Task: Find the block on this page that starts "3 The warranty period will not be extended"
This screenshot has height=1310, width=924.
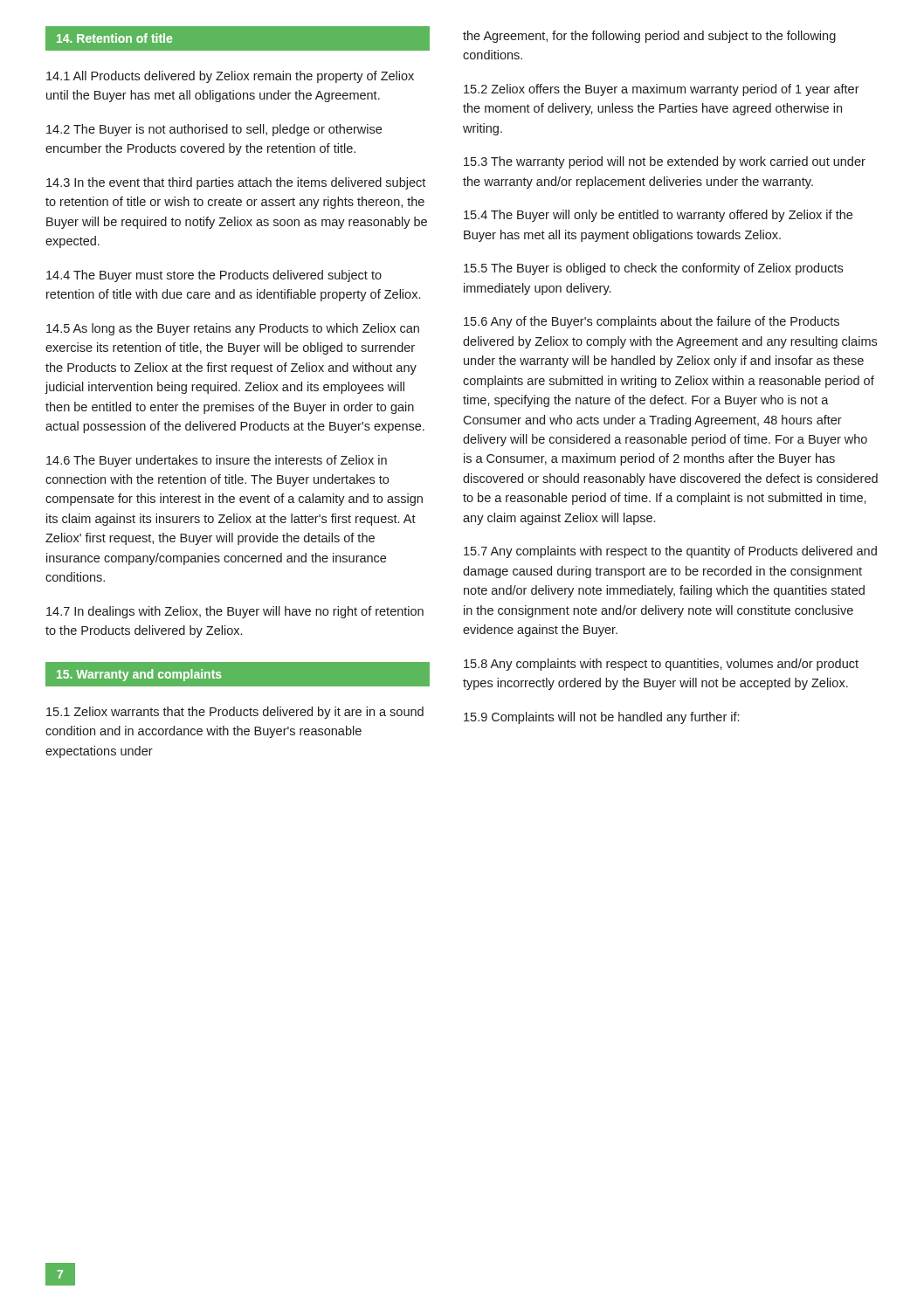Action: point(664,172)
